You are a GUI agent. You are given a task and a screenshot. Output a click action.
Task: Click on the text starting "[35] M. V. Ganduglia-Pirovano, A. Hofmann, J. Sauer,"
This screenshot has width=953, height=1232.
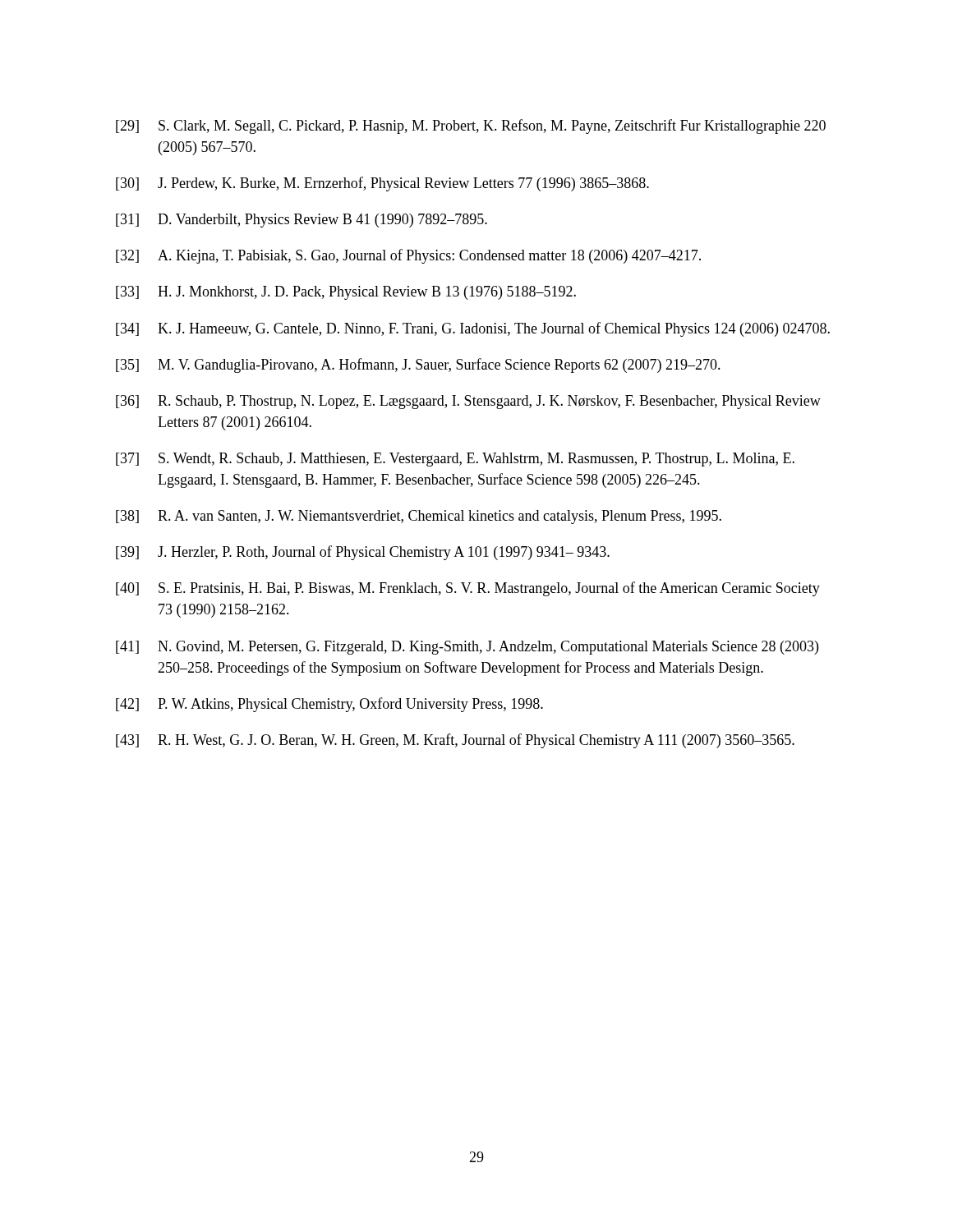(476, 364)
